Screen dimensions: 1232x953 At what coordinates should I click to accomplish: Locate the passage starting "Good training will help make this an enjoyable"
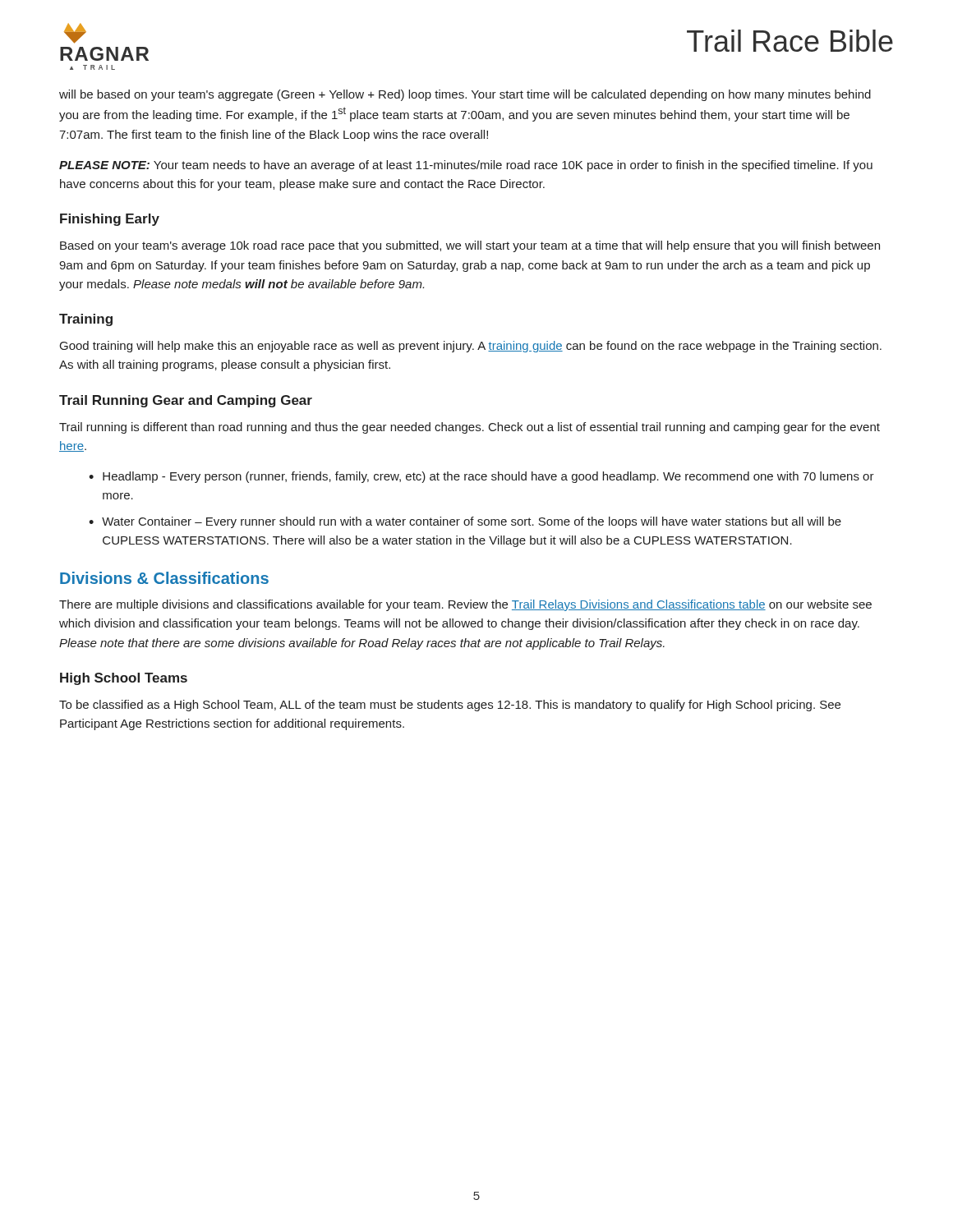click(x=471, y=355)
